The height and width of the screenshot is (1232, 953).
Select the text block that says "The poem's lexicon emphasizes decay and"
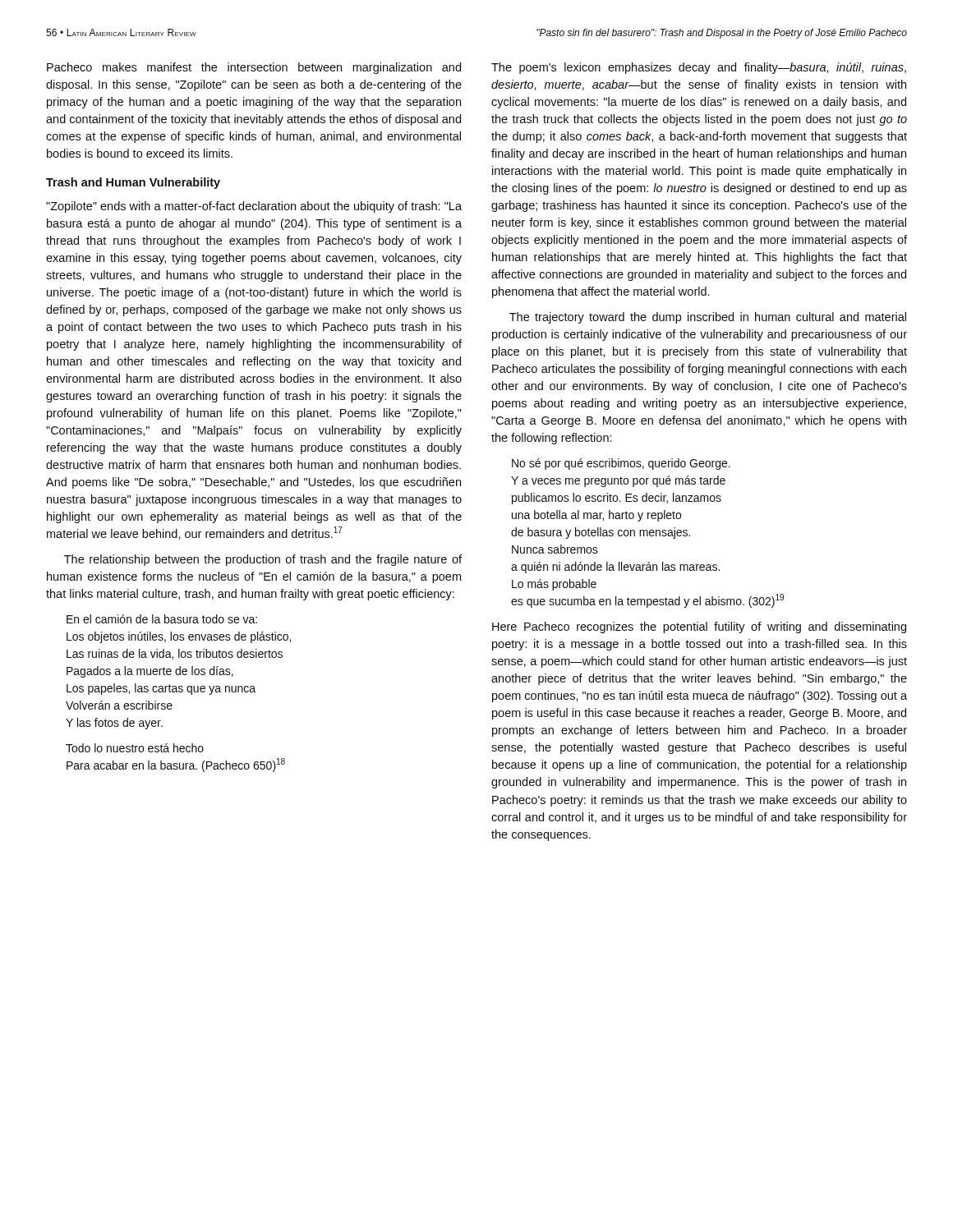699,253
